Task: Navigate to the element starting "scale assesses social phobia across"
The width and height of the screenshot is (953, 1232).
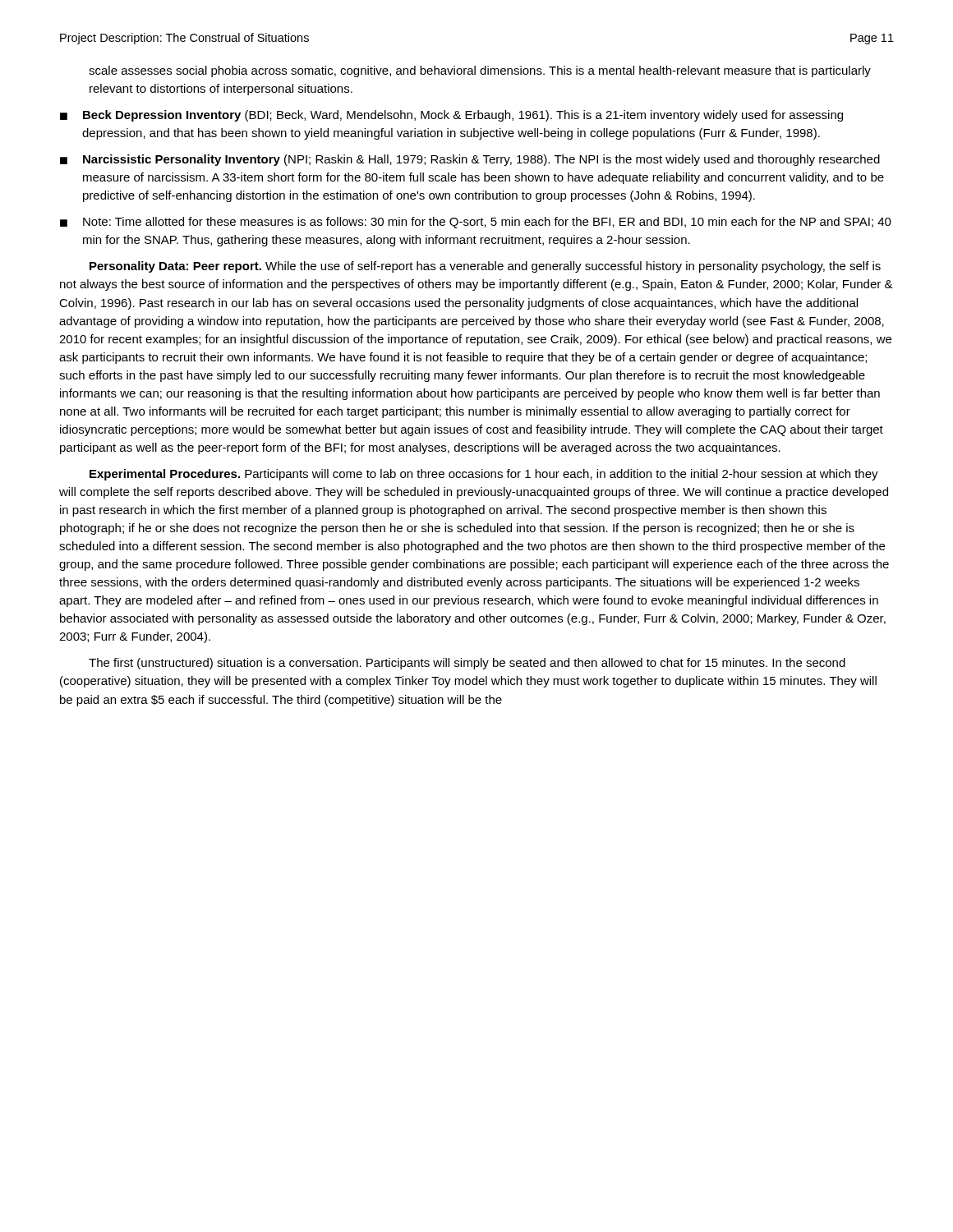Action: click(x=480, y=79)
